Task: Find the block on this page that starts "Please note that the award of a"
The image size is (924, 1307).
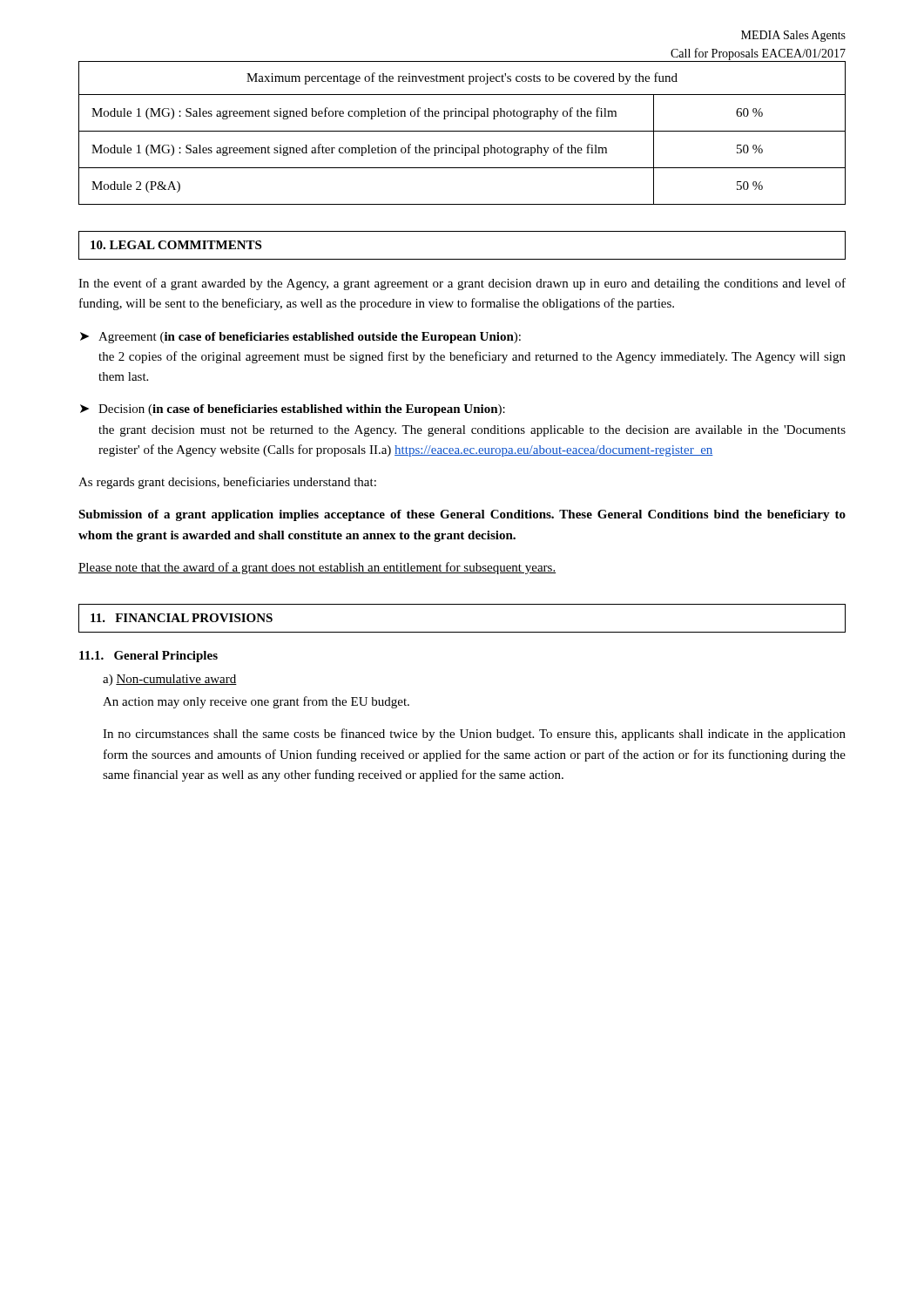Action: [317, 567]
